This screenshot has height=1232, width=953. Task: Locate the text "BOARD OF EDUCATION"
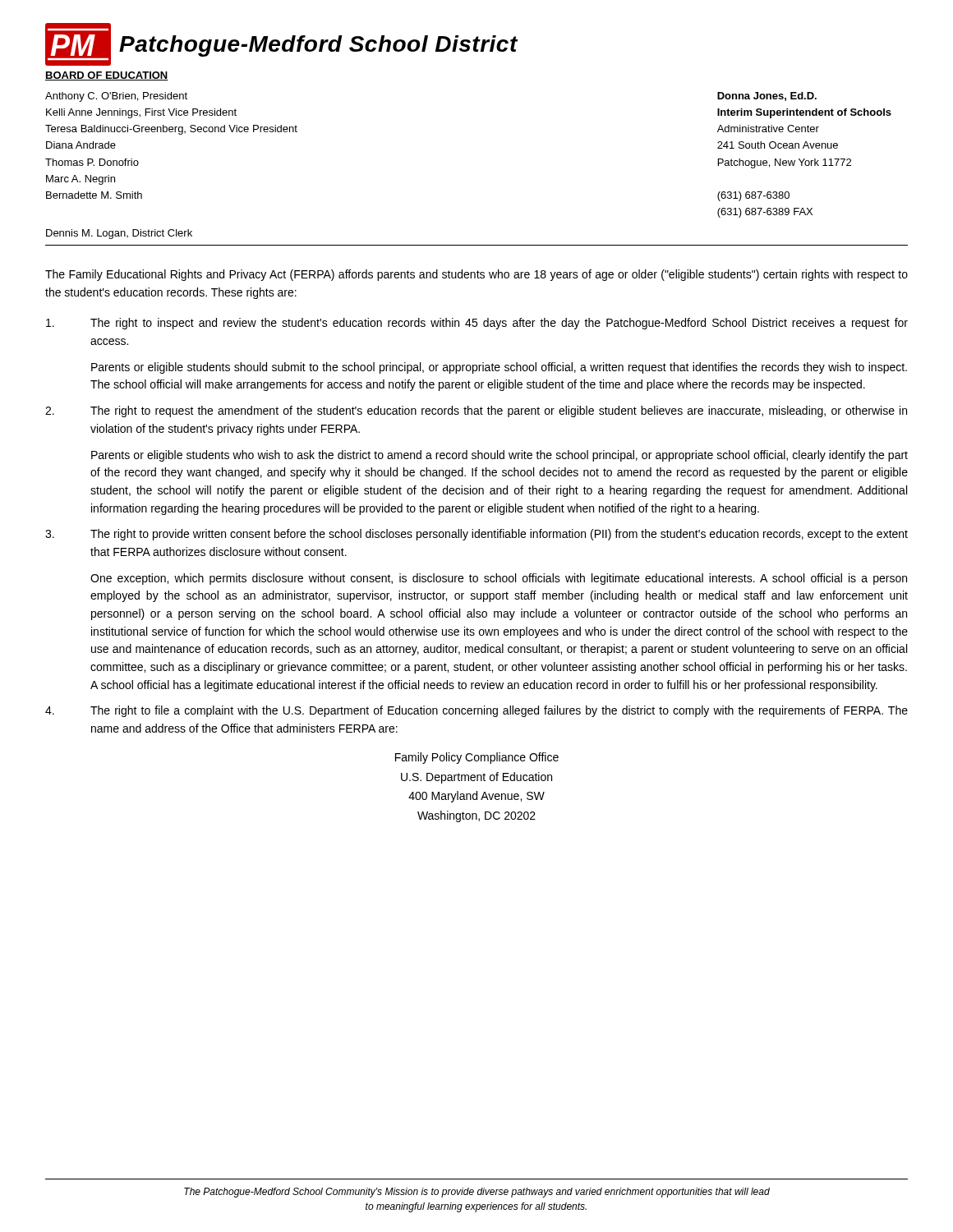tap(107, 76)
